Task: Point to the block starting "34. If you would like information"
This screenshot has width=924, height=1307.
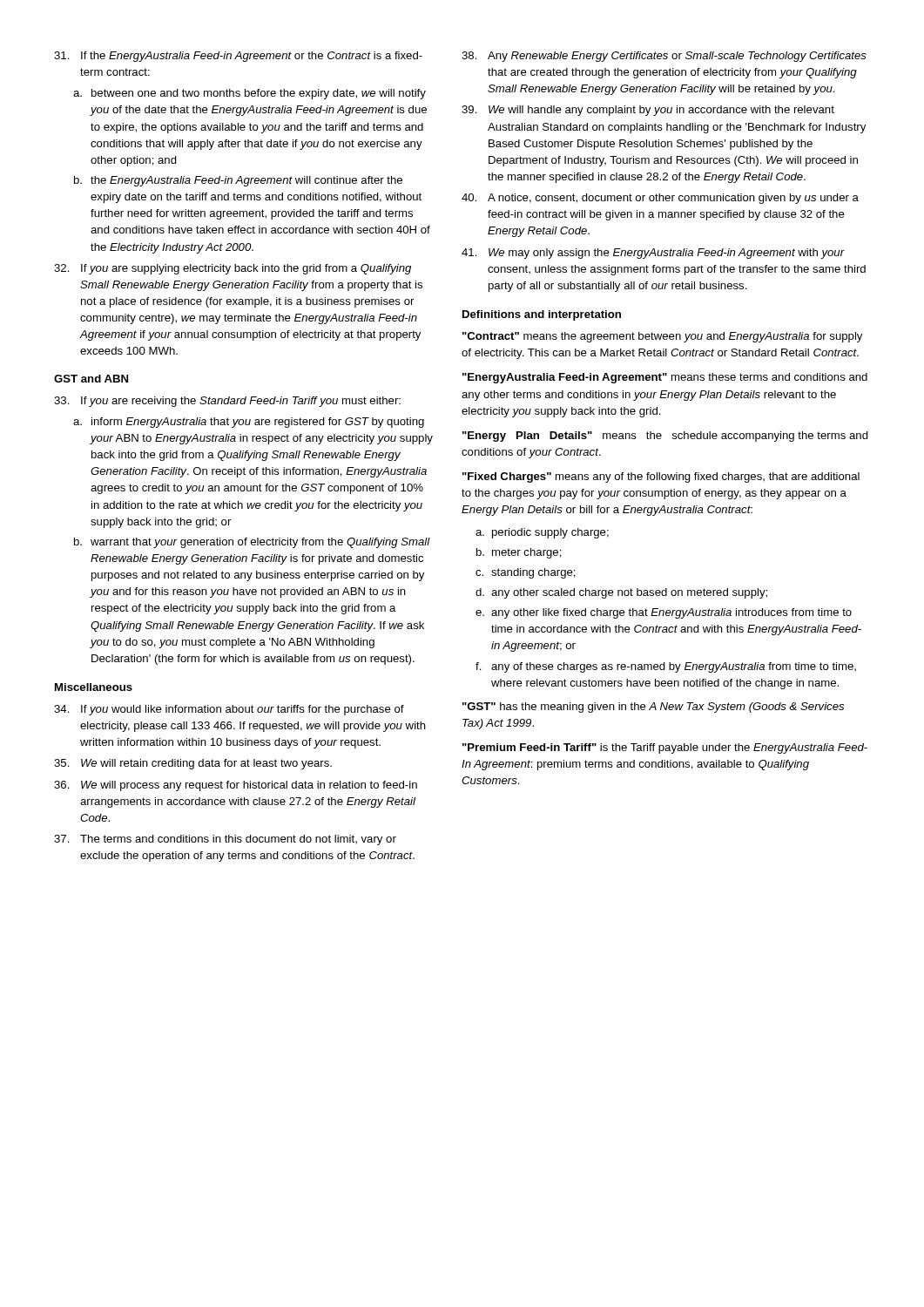Action: click(x=244, y=726)
